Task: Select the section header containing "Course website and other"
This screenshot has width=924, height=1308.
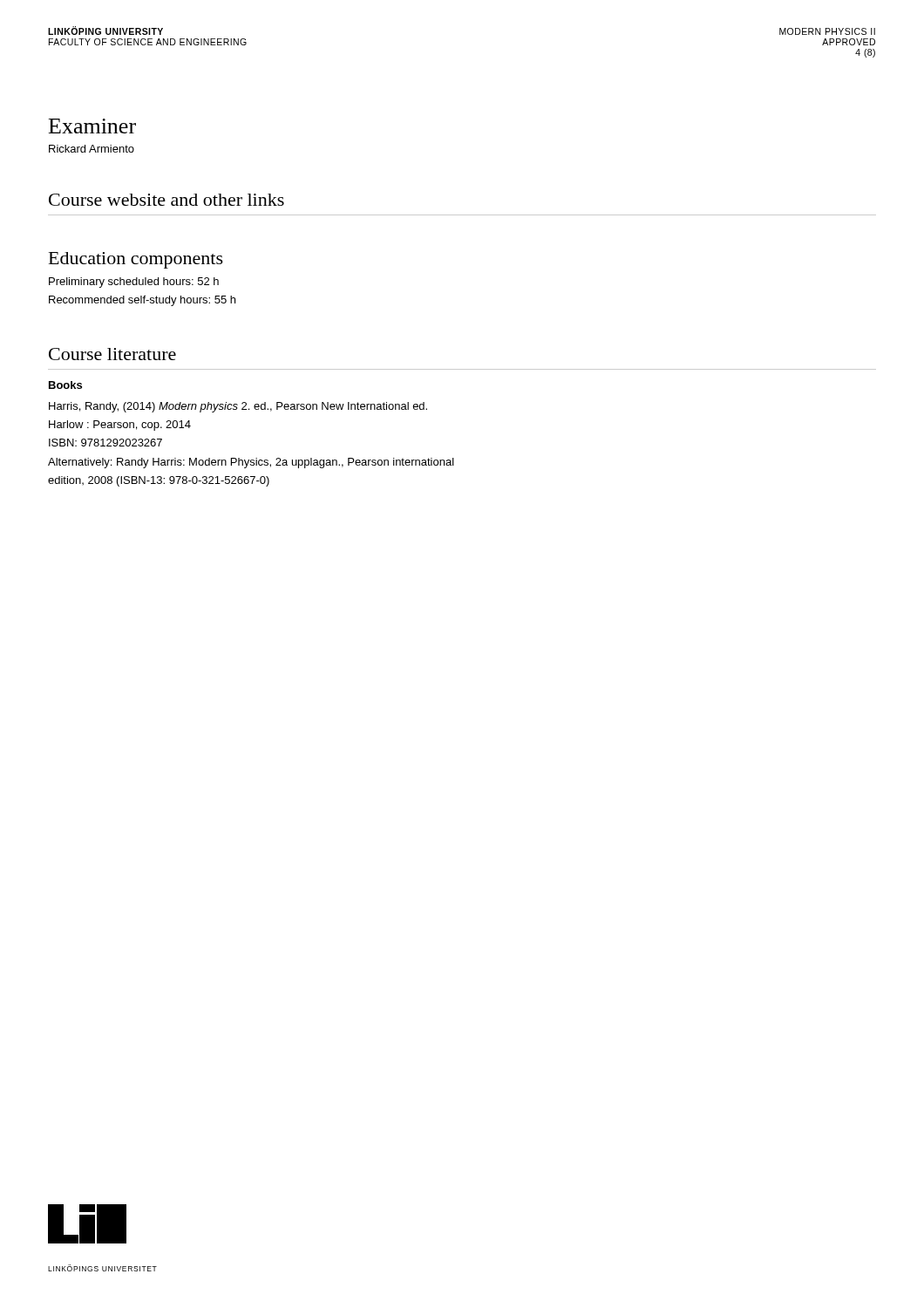Action: pyautogui.click(x=166, y=200)
